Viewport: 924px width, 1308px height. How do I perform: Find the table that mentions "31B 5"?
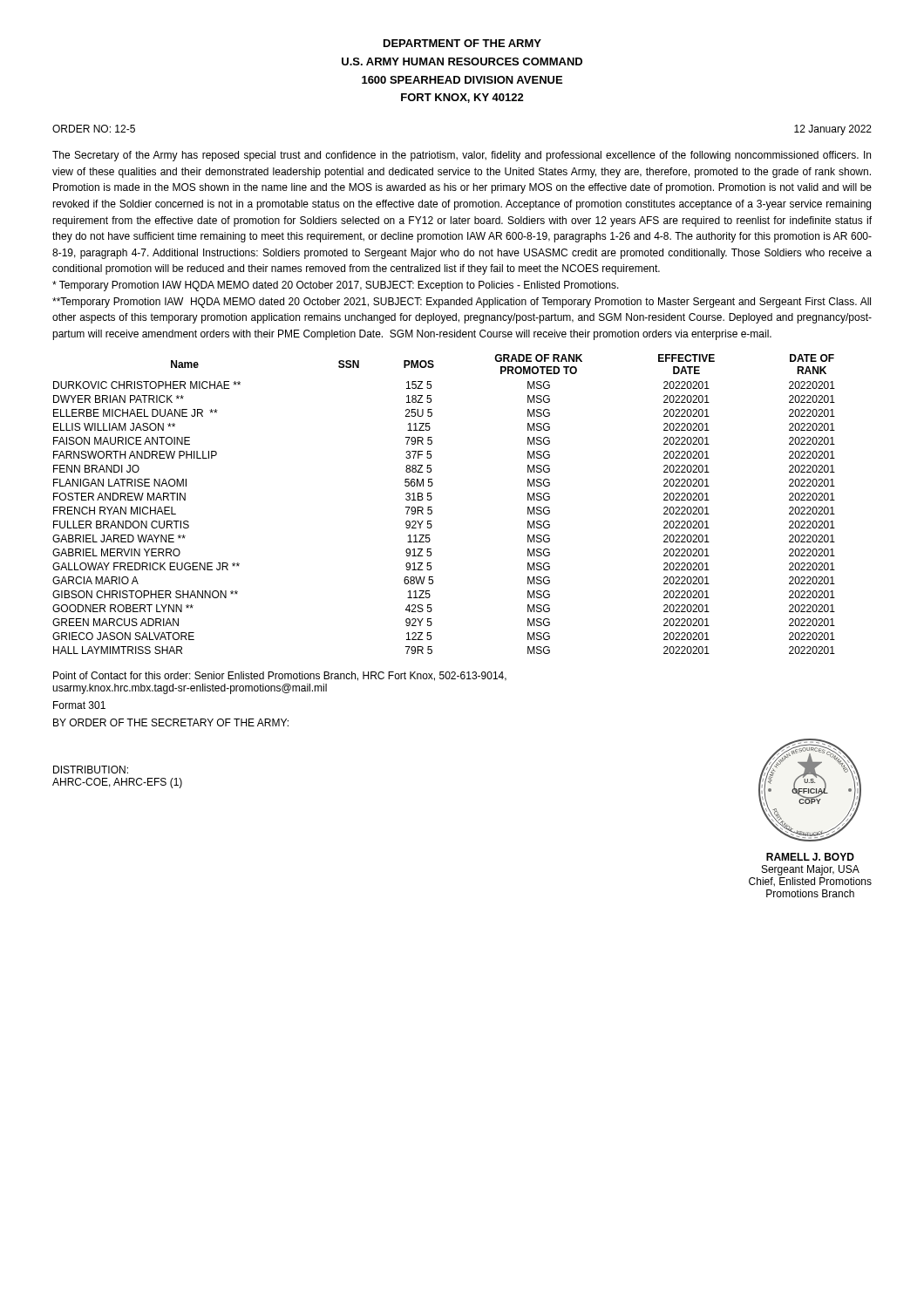pos(462,504)
